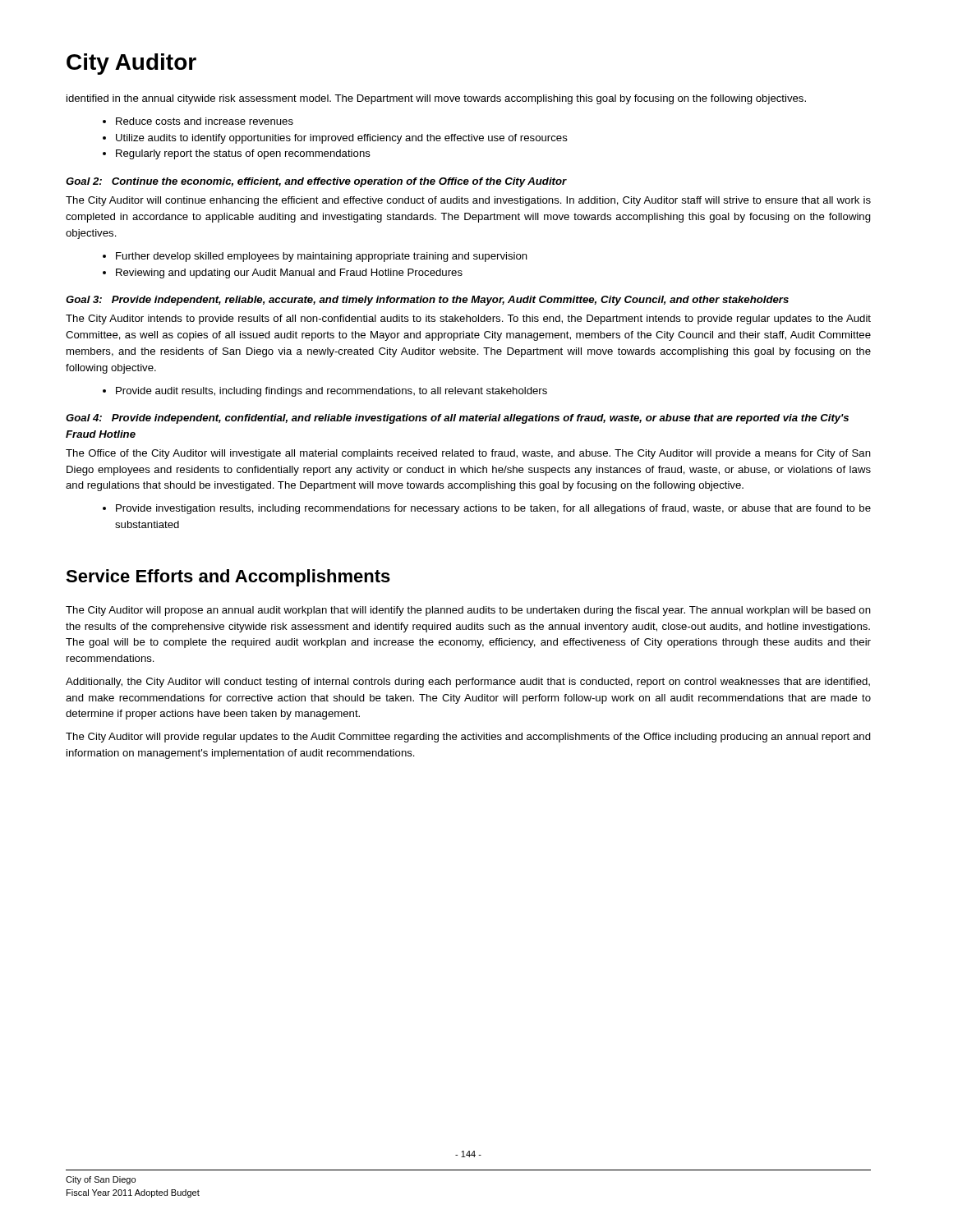This screenshot has height=1232, width=953.
Task: Select the section header containing "Goal 3: Provide independent, reliable, accurate, and timely"
Action: [x=468, y=300]
